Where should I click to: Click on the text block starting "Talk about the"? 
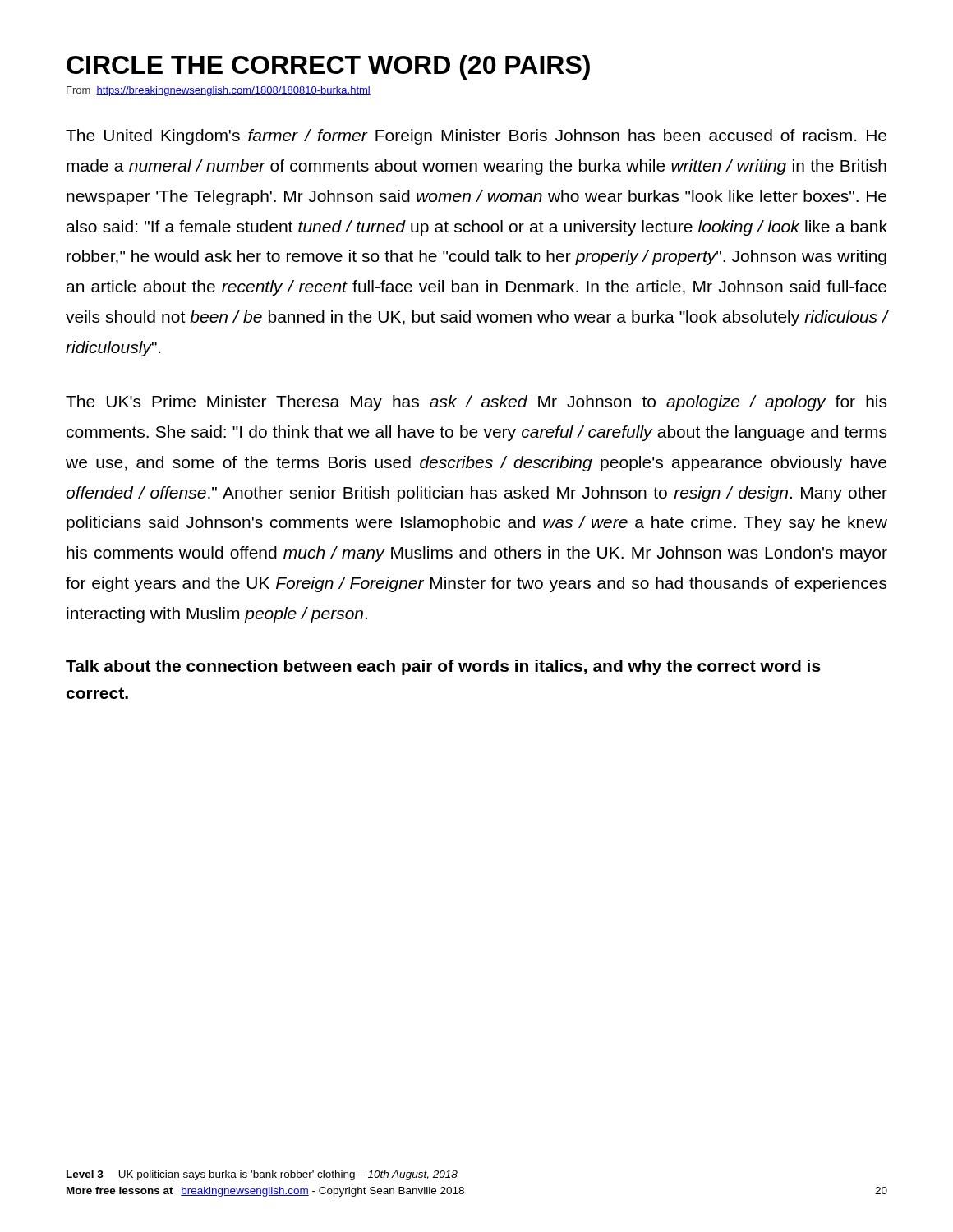(x=443, y=679)
